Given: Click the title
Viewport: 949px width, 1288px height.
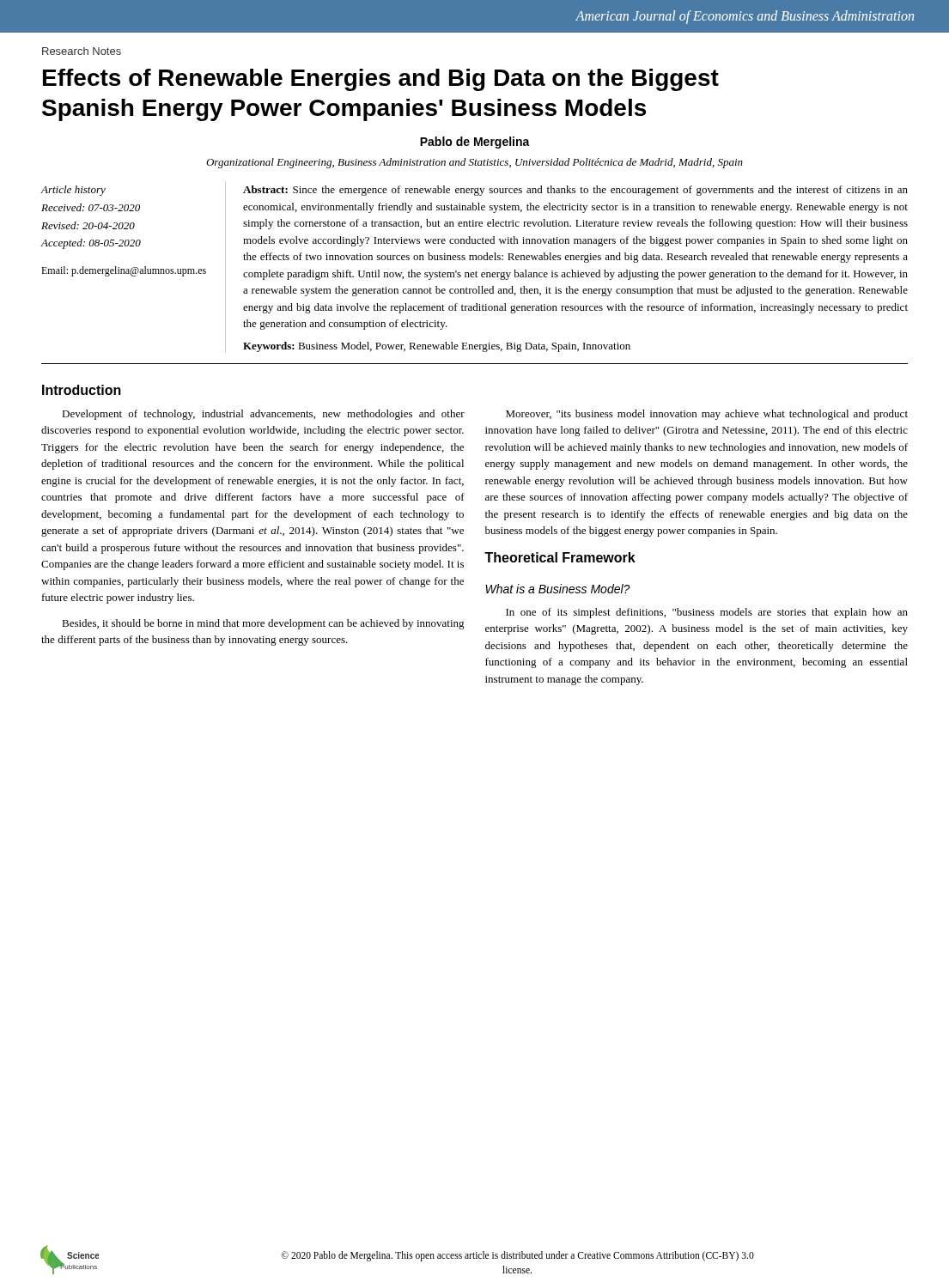Looking at the screenshot, I should tap(380, 93).
